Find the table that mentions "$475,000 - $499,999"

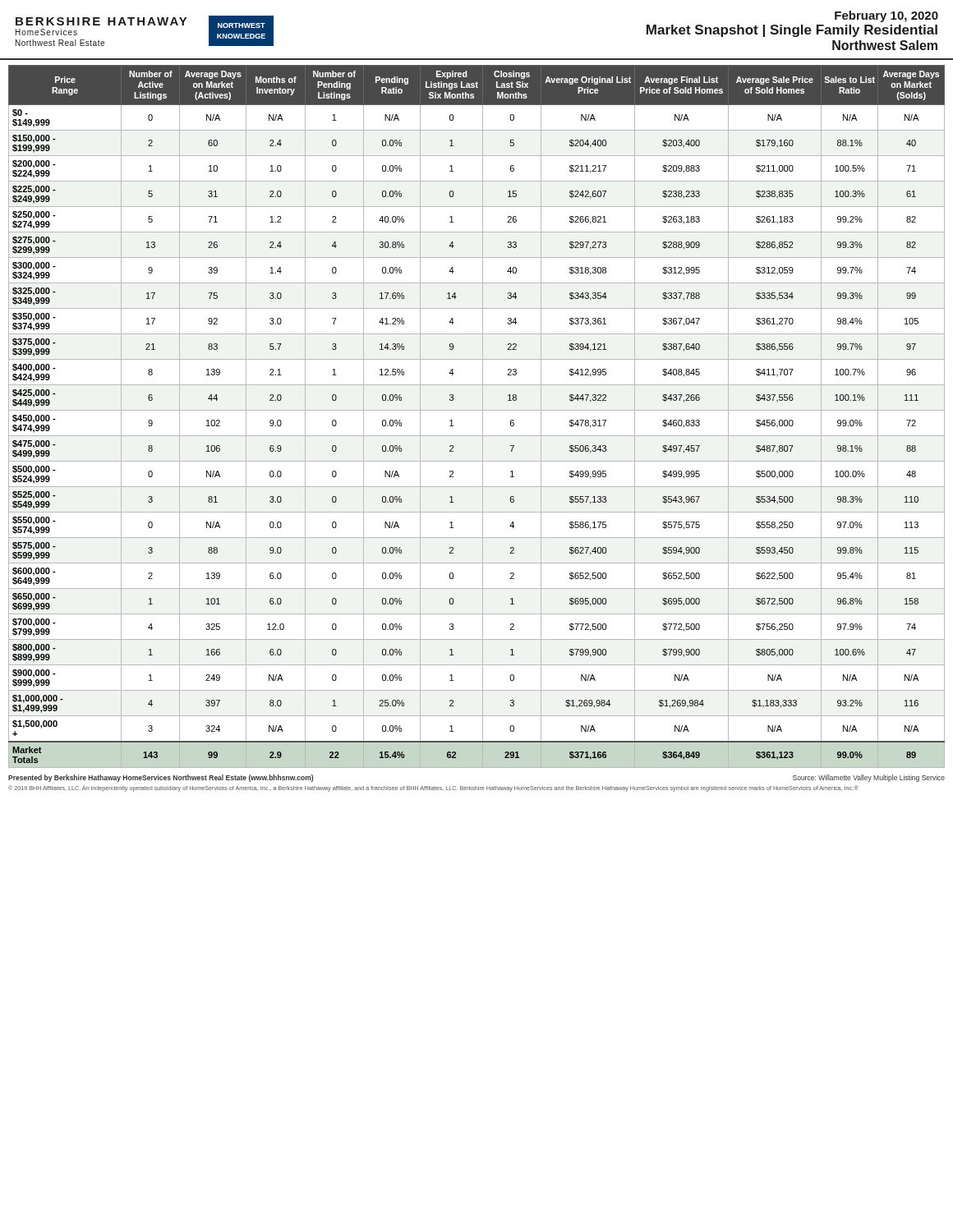pos(476,416)
